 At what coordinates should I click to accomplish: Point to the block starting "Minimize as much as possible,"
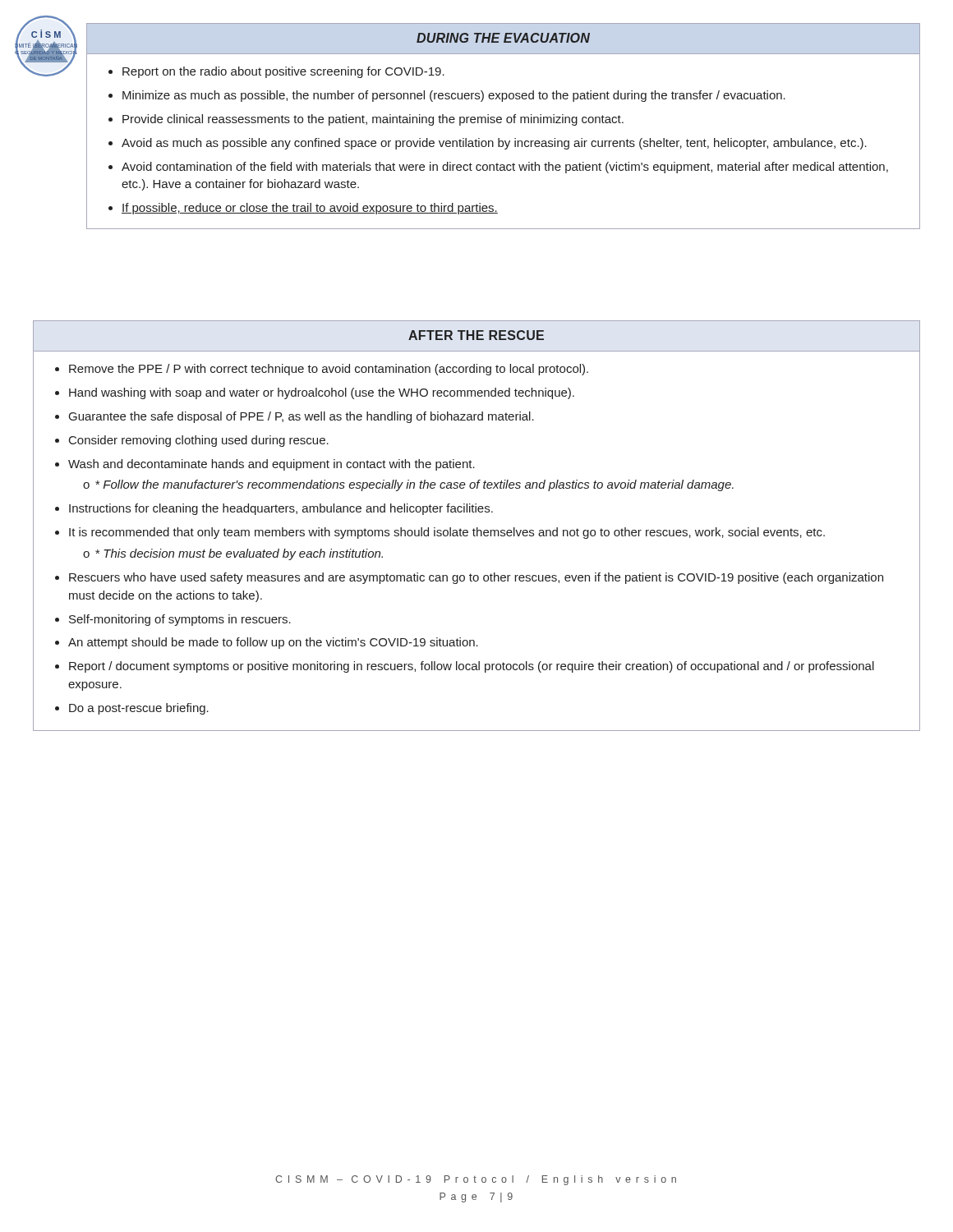pos(454,95)
